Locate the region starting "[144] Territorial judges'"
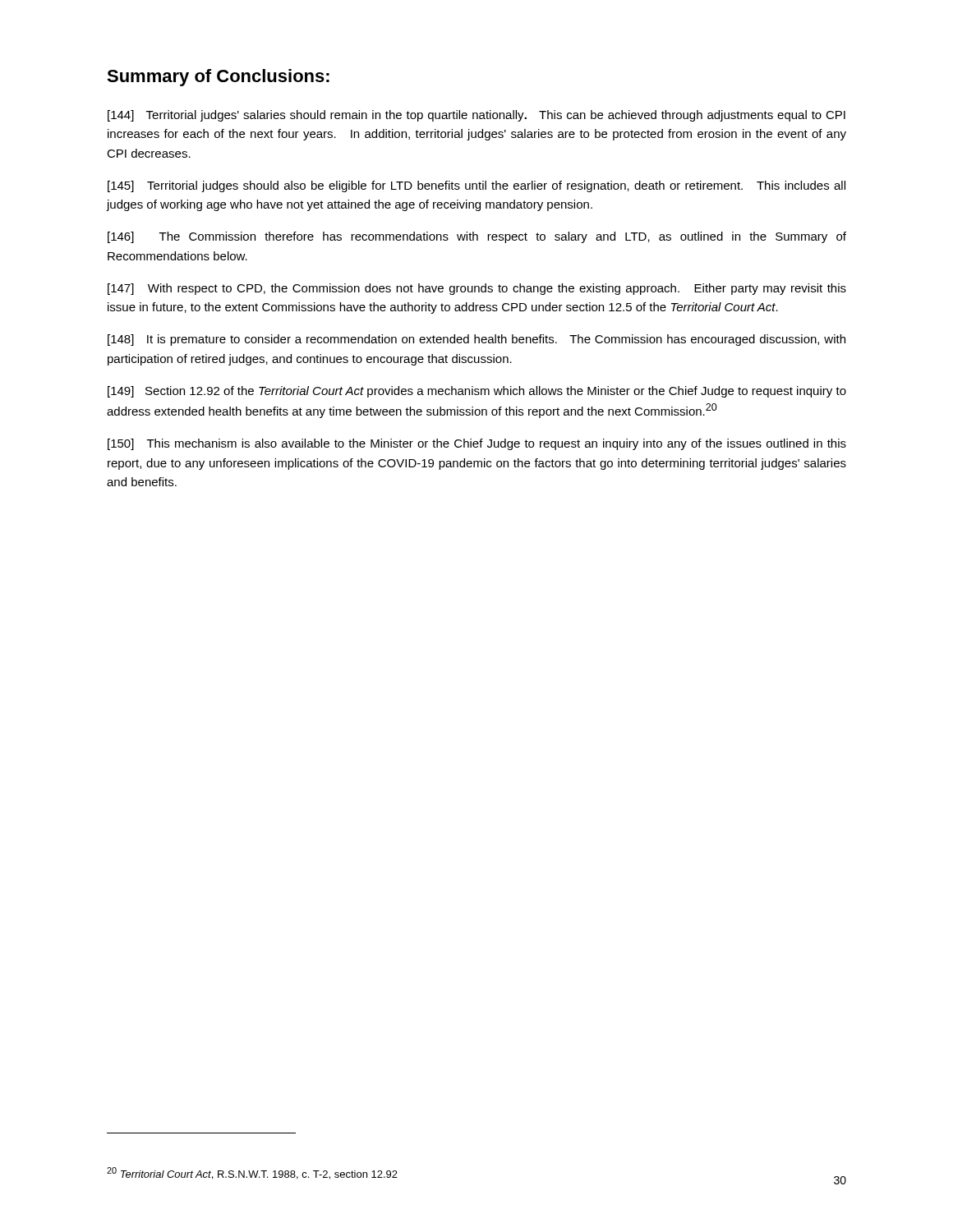This screenshot has width=953, height=1232. [476, 134]
